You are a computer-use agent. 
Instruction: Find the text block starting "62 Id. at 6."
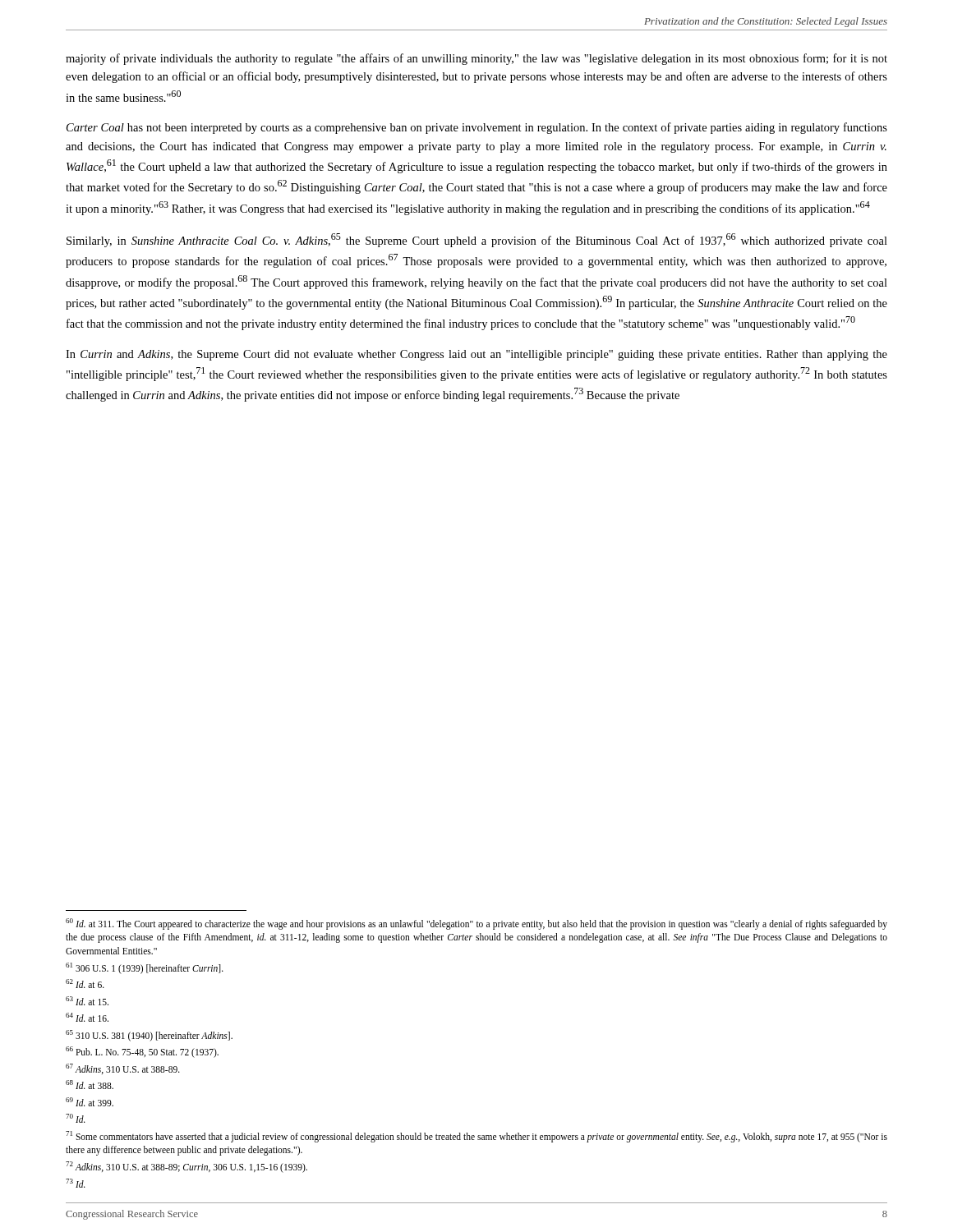tap(85, 984)
